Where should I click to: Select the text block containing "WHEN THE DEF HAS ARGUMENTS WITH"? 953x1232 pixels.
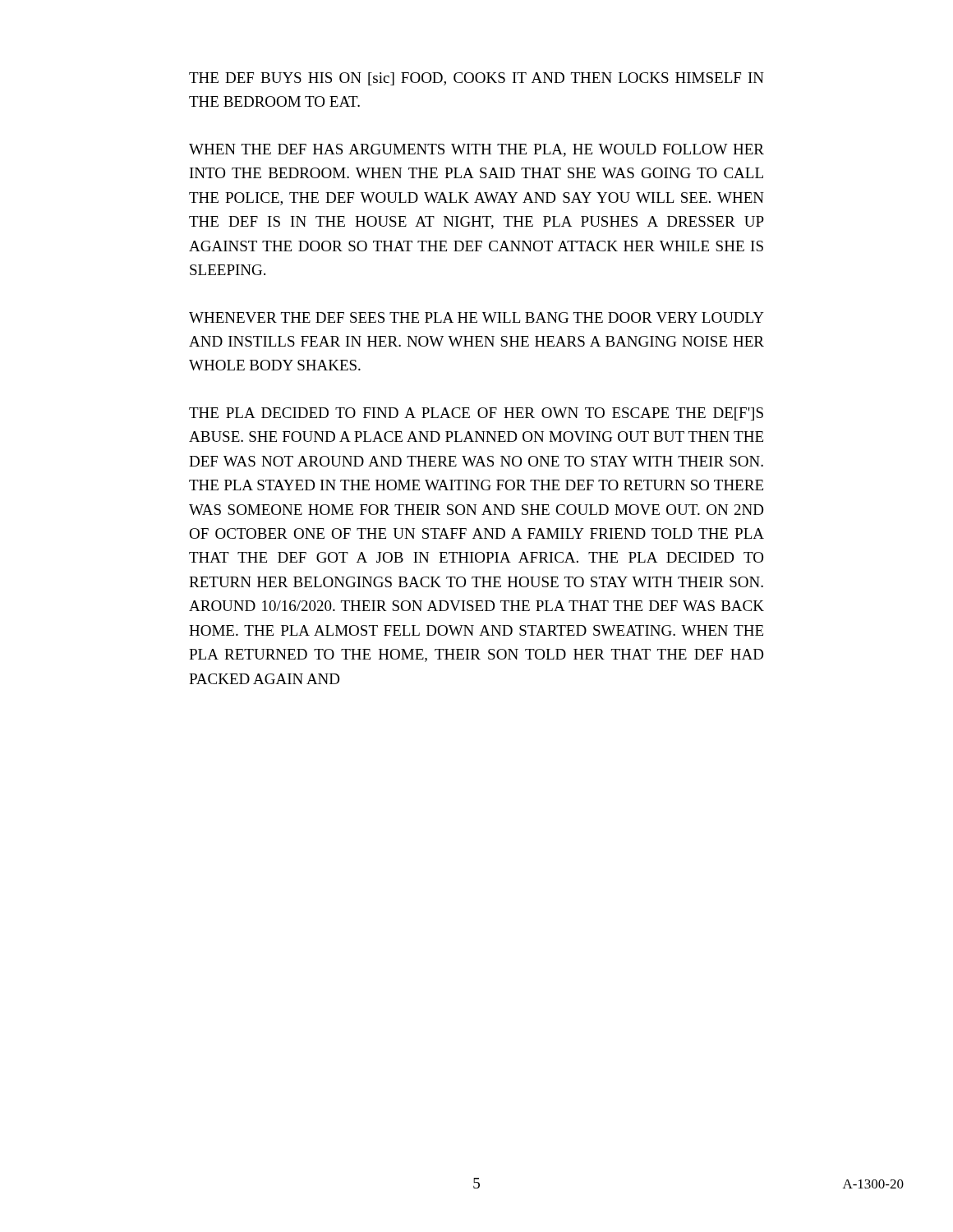tap(476, 209)
